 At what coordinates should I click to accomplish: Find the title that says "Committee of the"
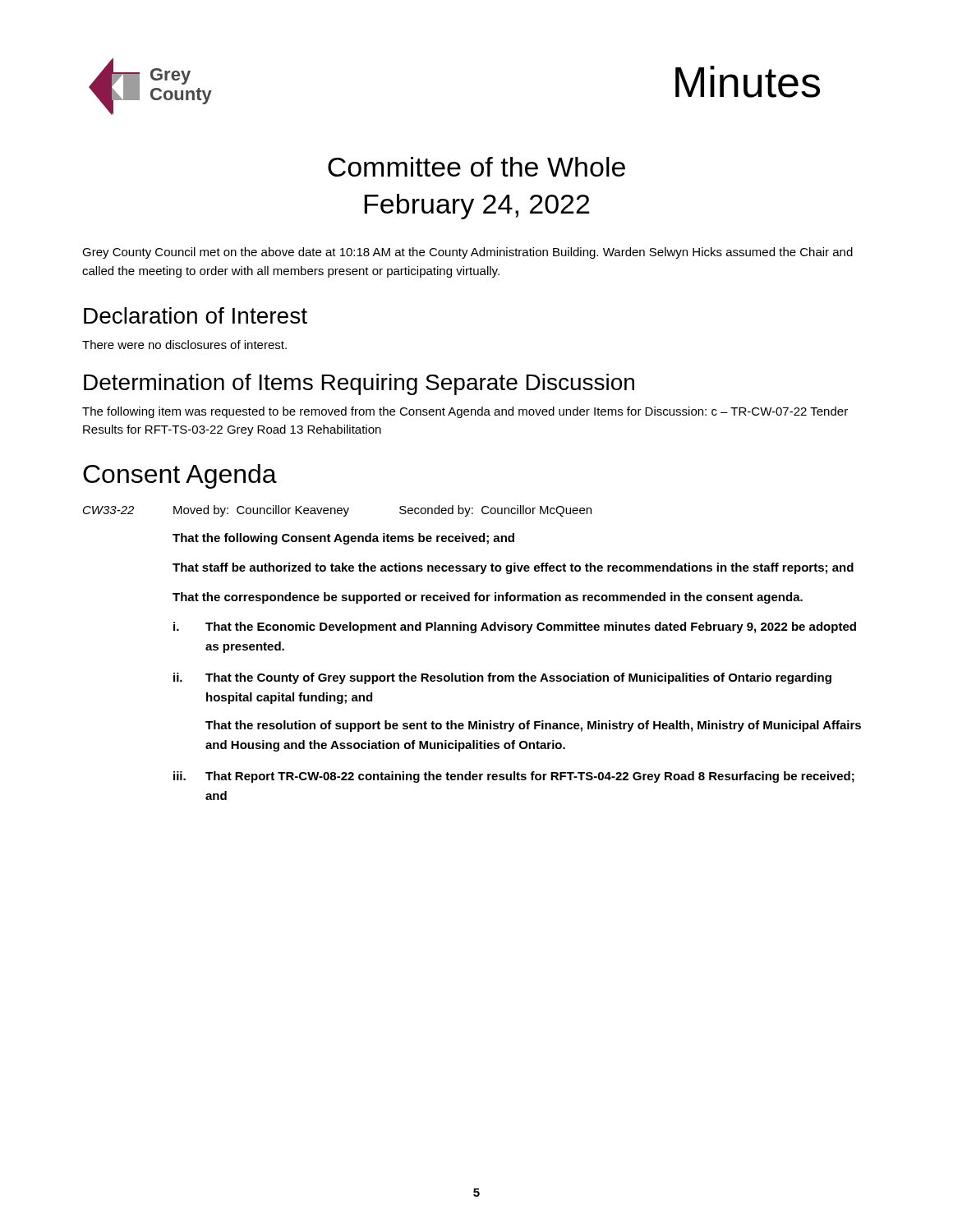476,167
